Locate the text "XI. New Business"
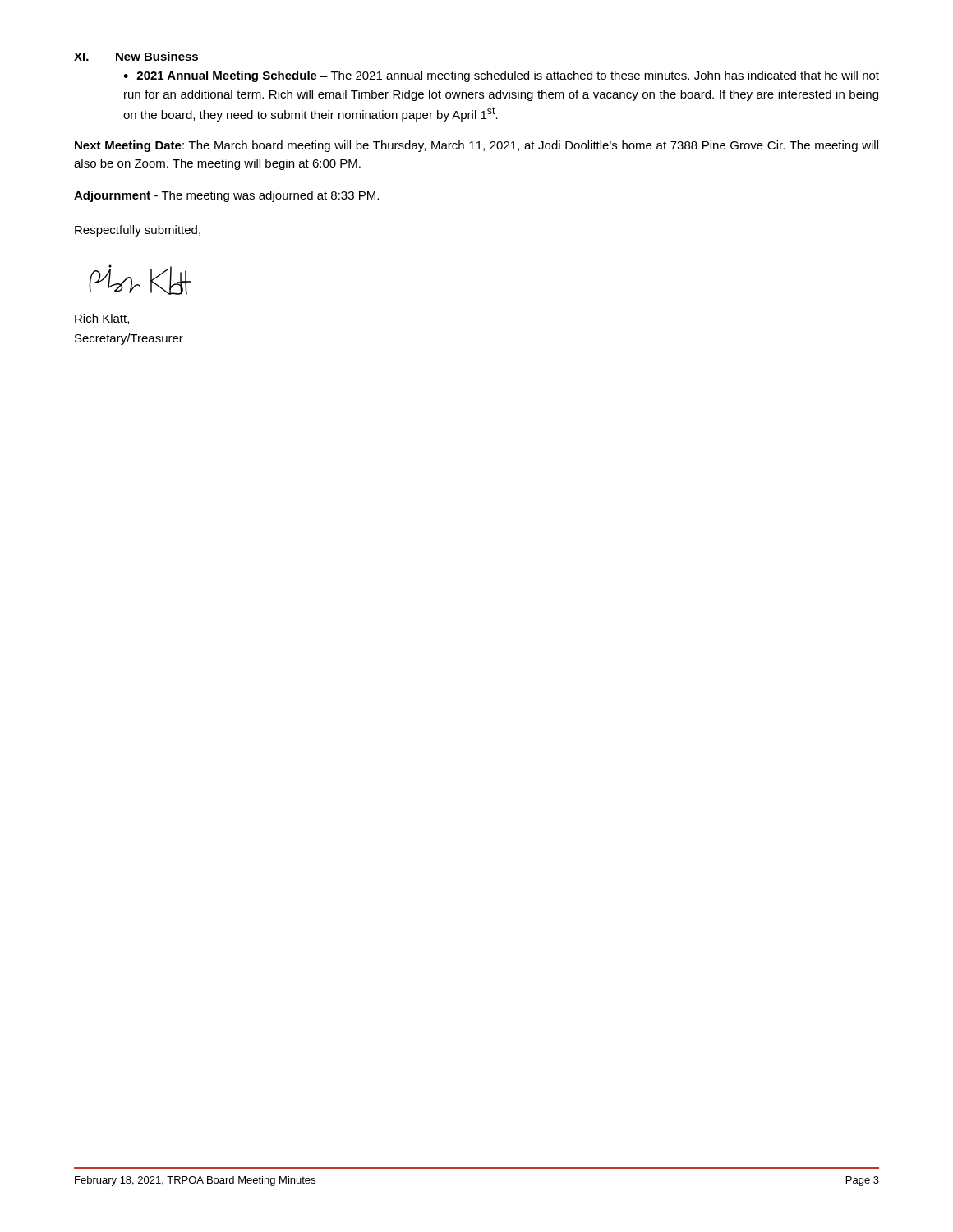Viewport: 953px width, 1232px height. [136, 56]
